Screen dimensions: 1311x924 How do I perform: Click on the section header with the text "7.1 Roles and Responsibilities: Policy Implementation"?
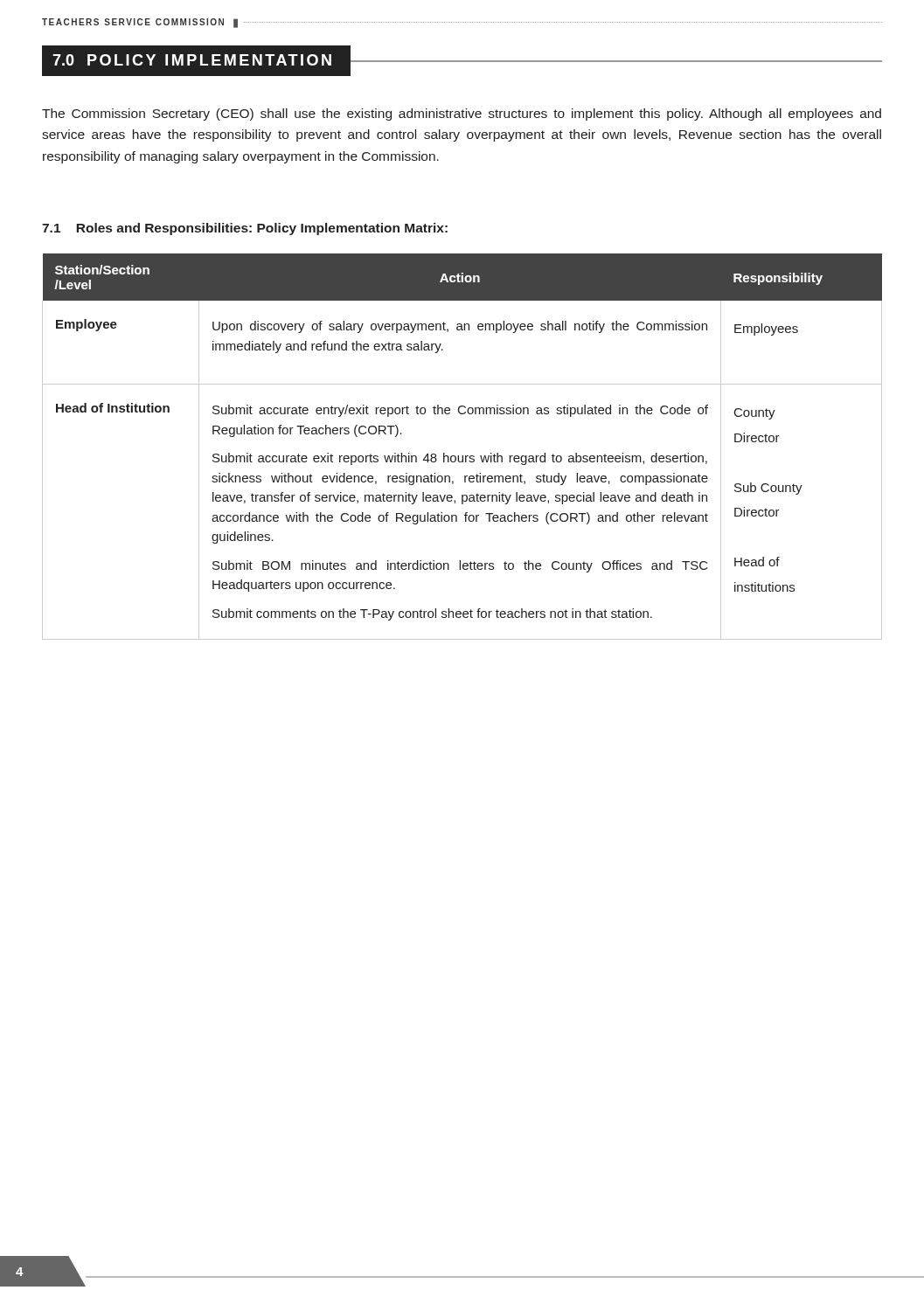click(x=245, y=228)
